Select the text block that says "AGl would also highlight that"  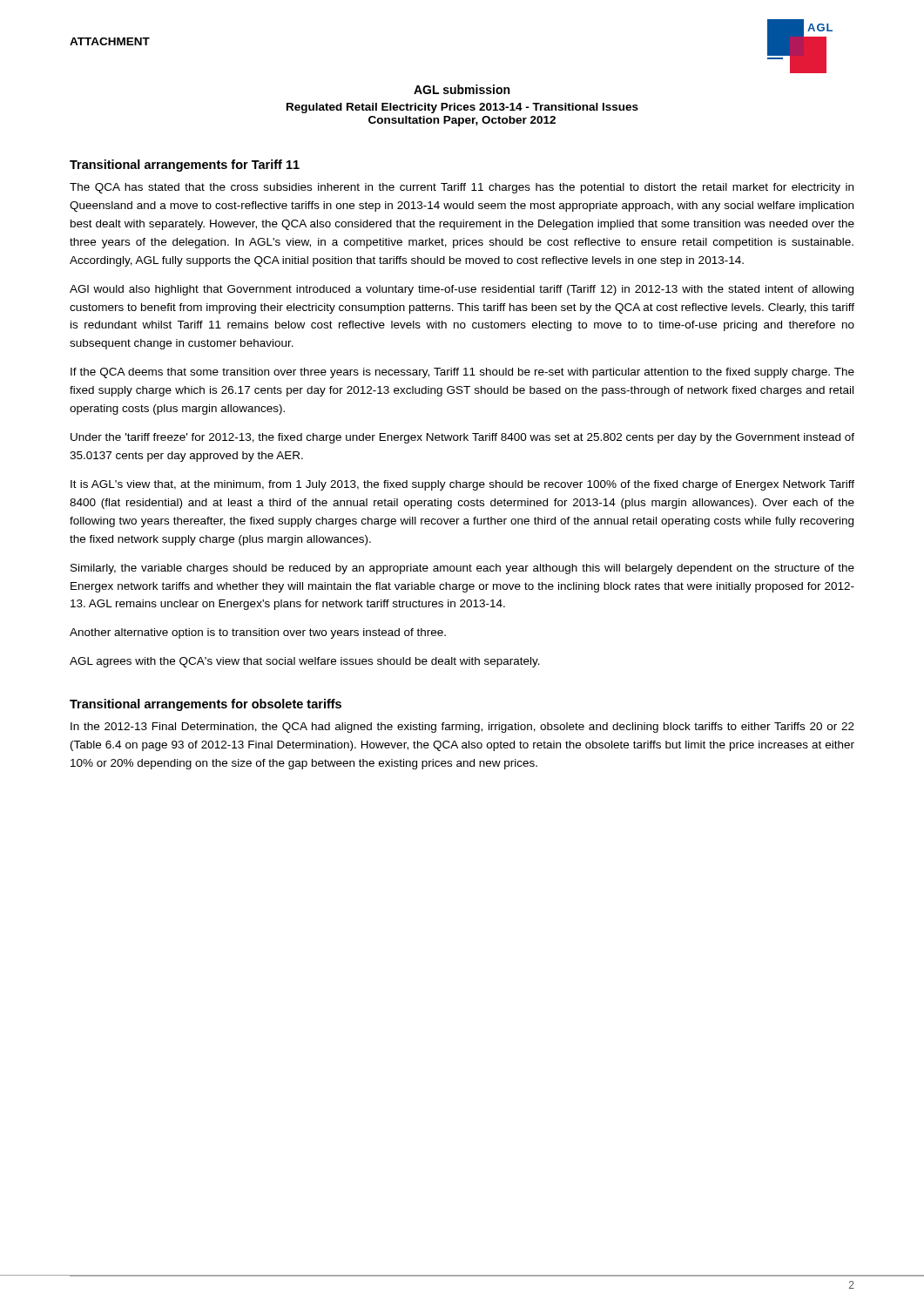pos(462,316)
